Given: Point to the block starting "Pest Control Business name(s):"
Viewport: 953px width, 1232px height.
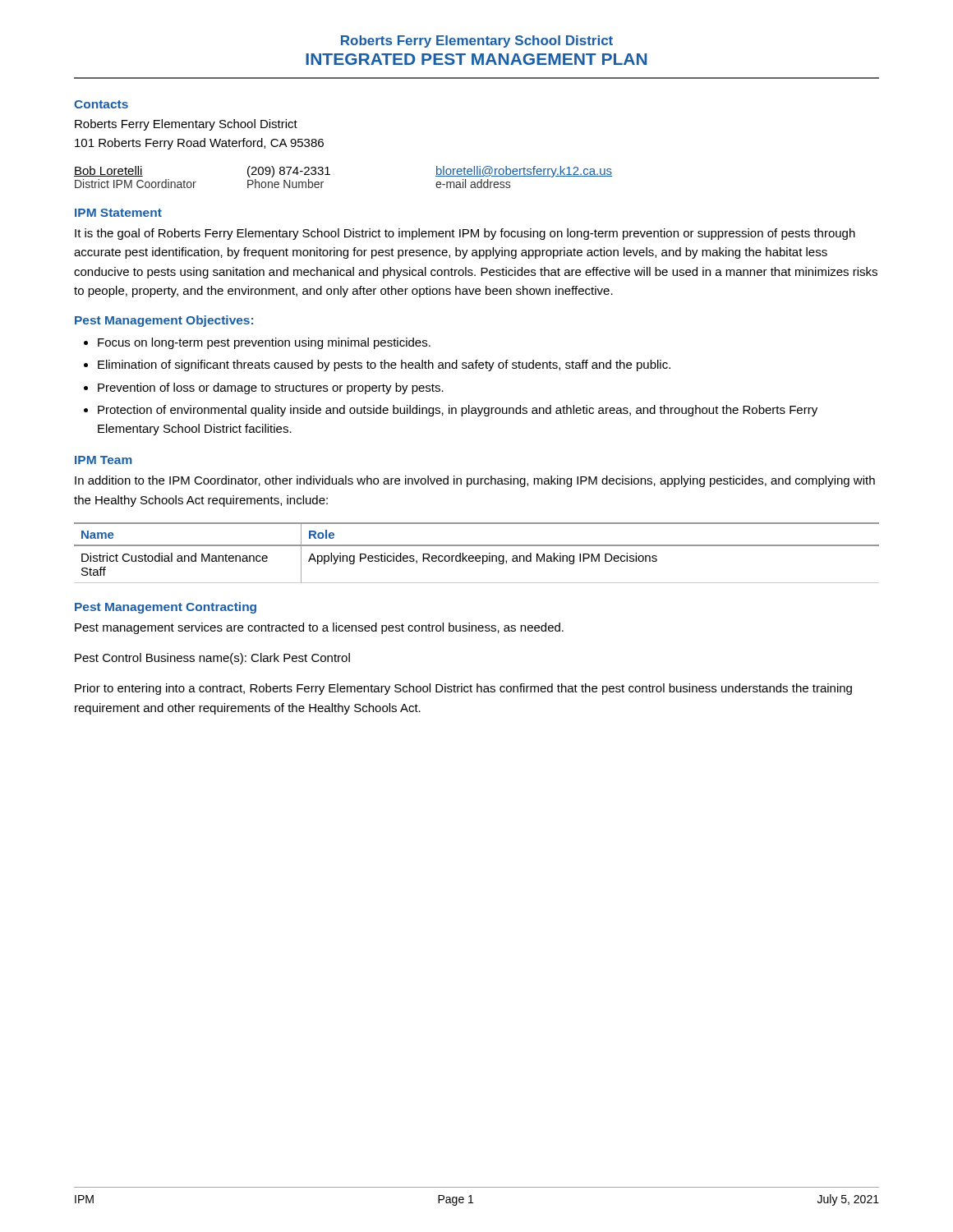Looking at the screenshot, I should pyautogui.click(x=212, y=657).
